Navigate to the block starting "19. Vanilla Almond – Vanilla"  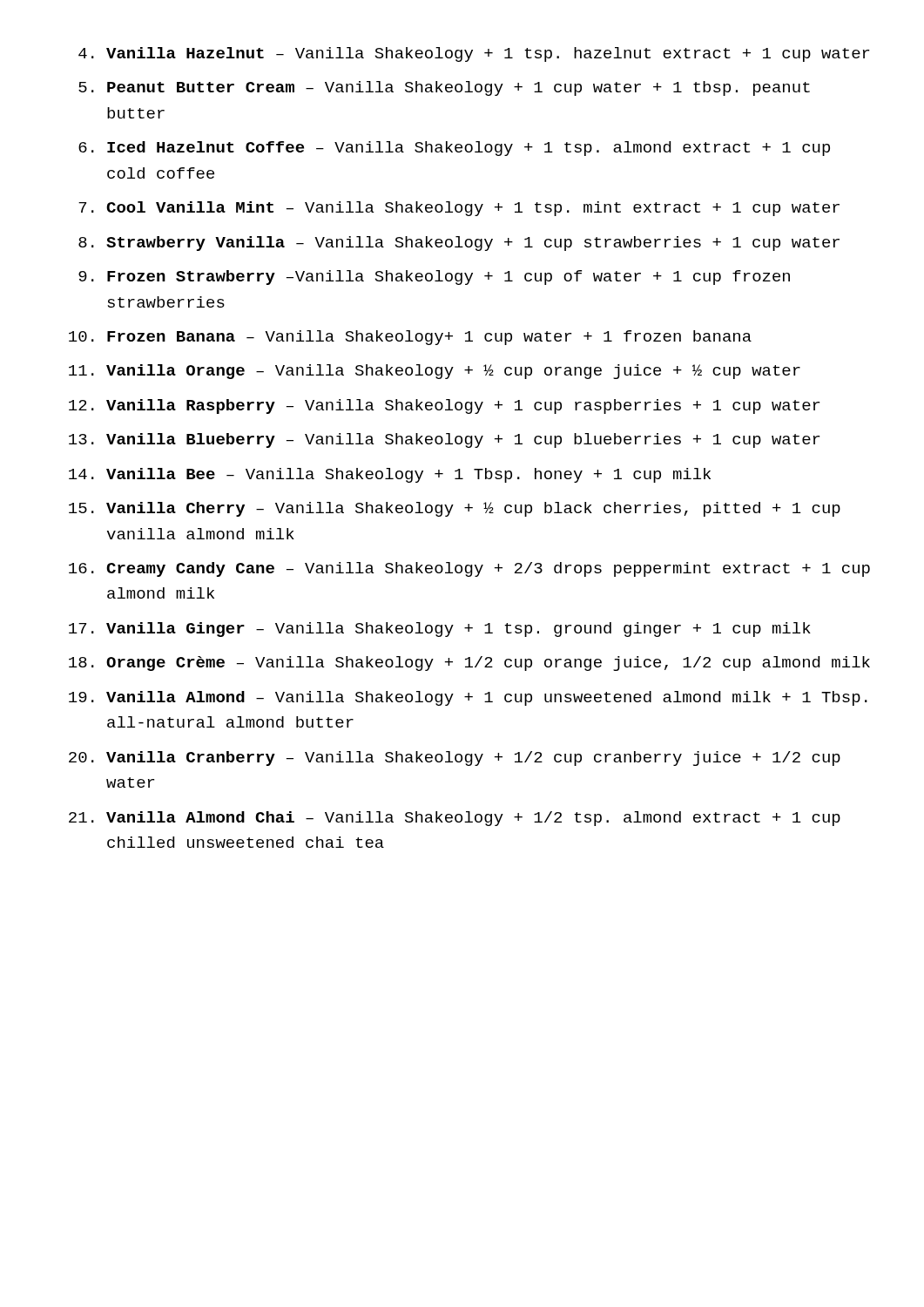click(x=468, y=698)
